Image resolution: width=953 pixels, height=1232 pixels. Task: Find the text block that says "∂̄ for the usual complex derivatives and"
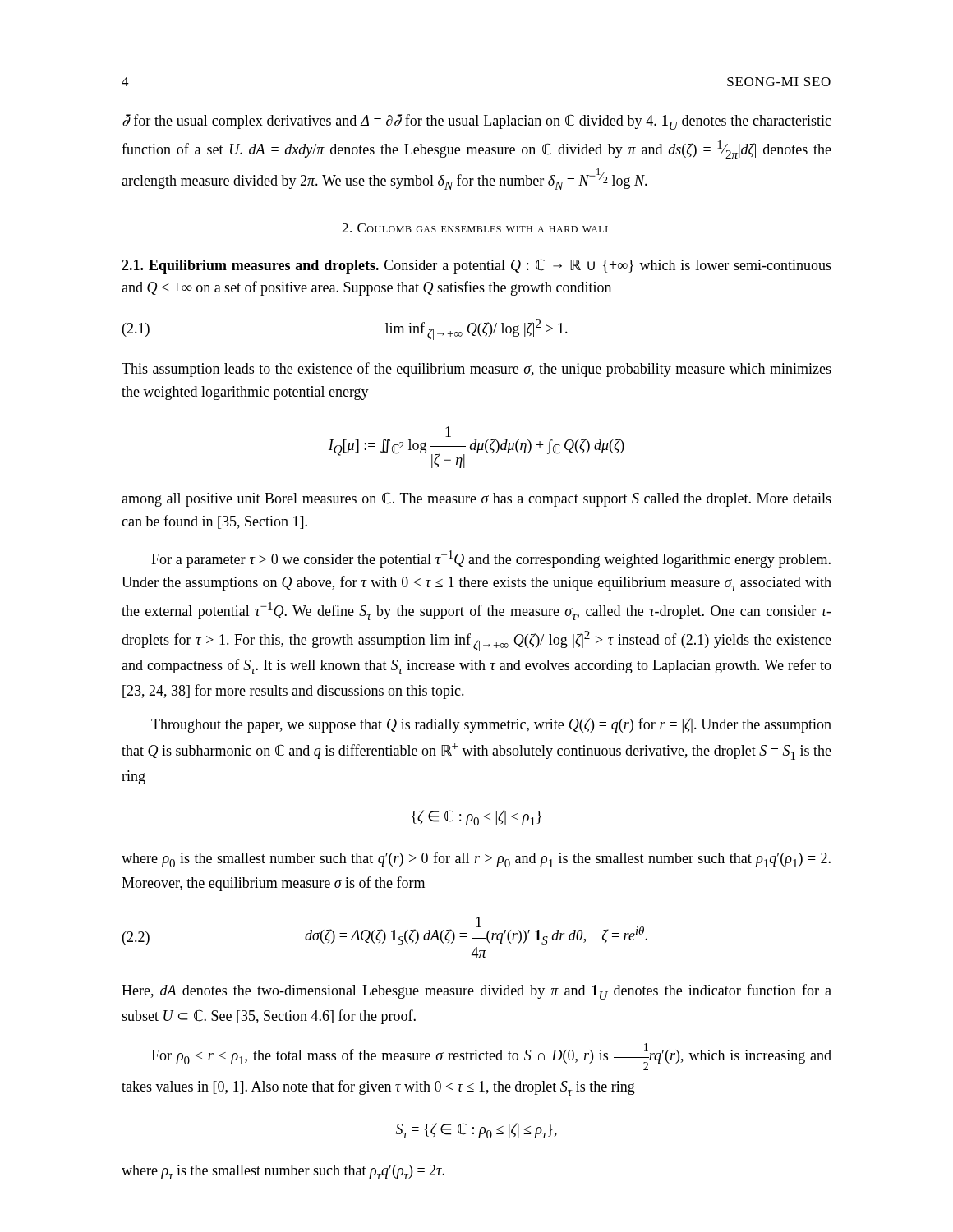476,153
